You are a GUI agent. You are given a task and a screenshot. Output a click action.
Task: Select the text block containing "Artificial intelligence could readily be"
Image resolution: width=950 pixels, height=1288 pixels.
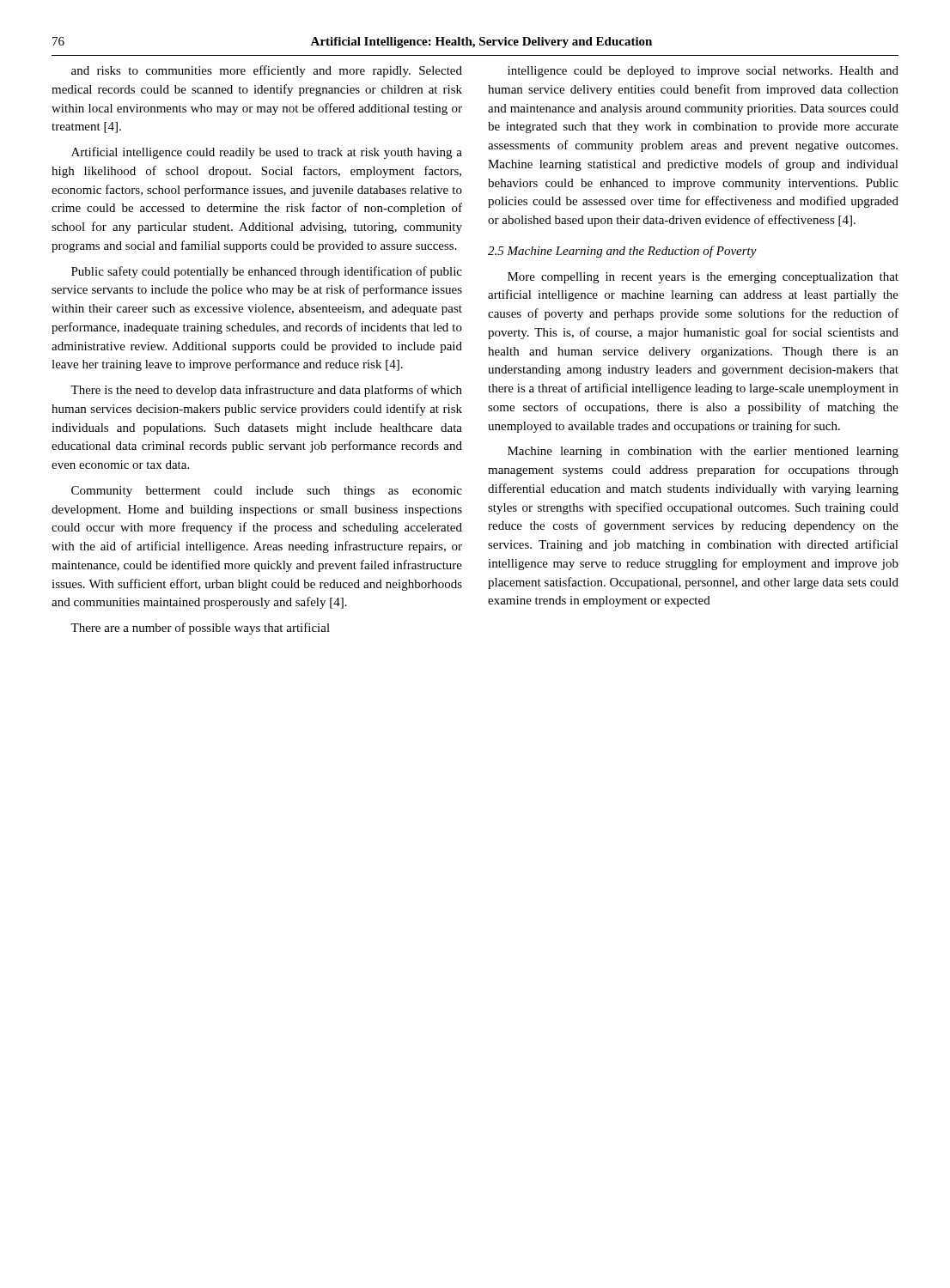(257, 199)
